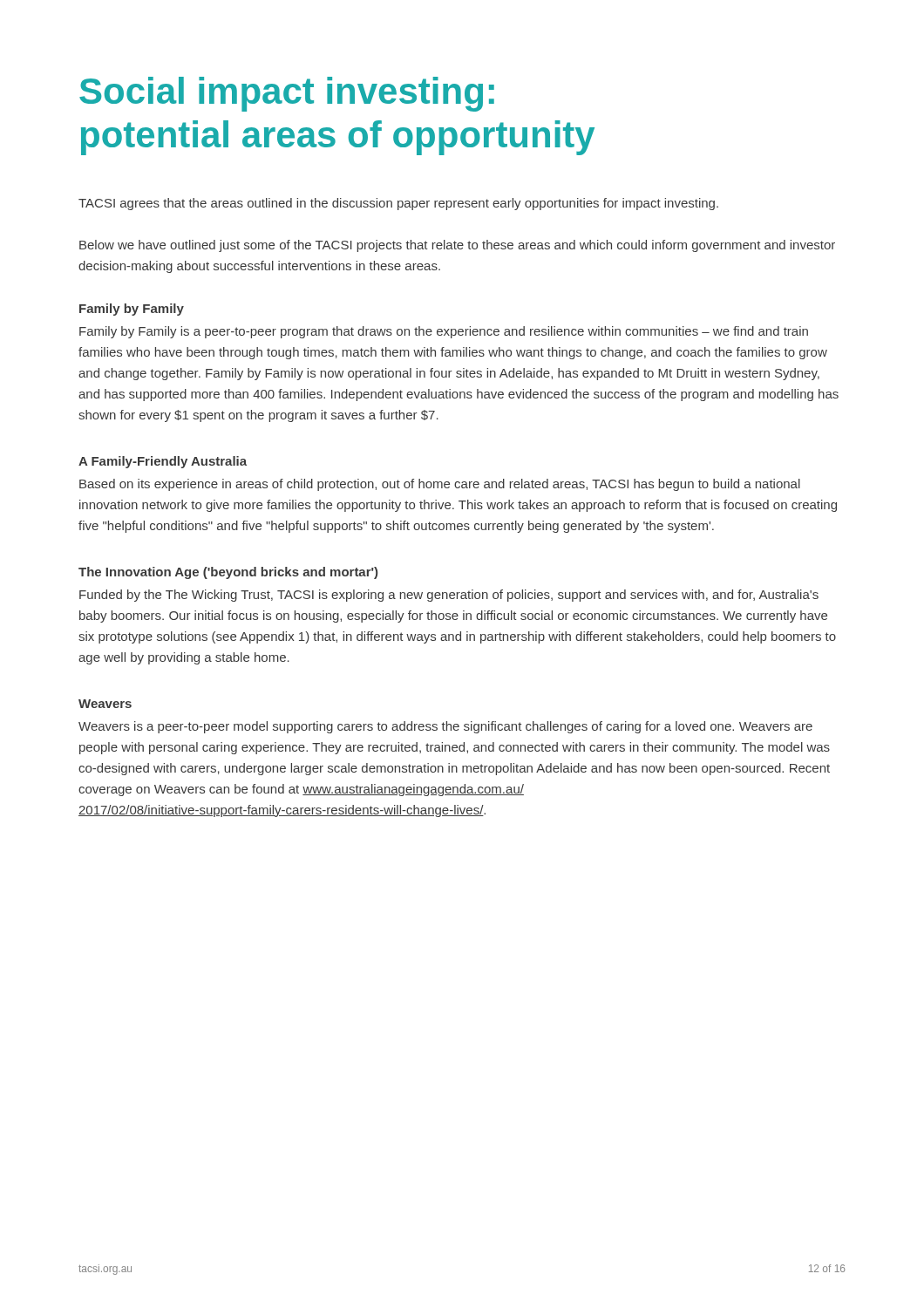The height and width of the screenshot is (1308, 924).
Task: Select the section header that says "Family by Family"
Action: tap(131, 308)
